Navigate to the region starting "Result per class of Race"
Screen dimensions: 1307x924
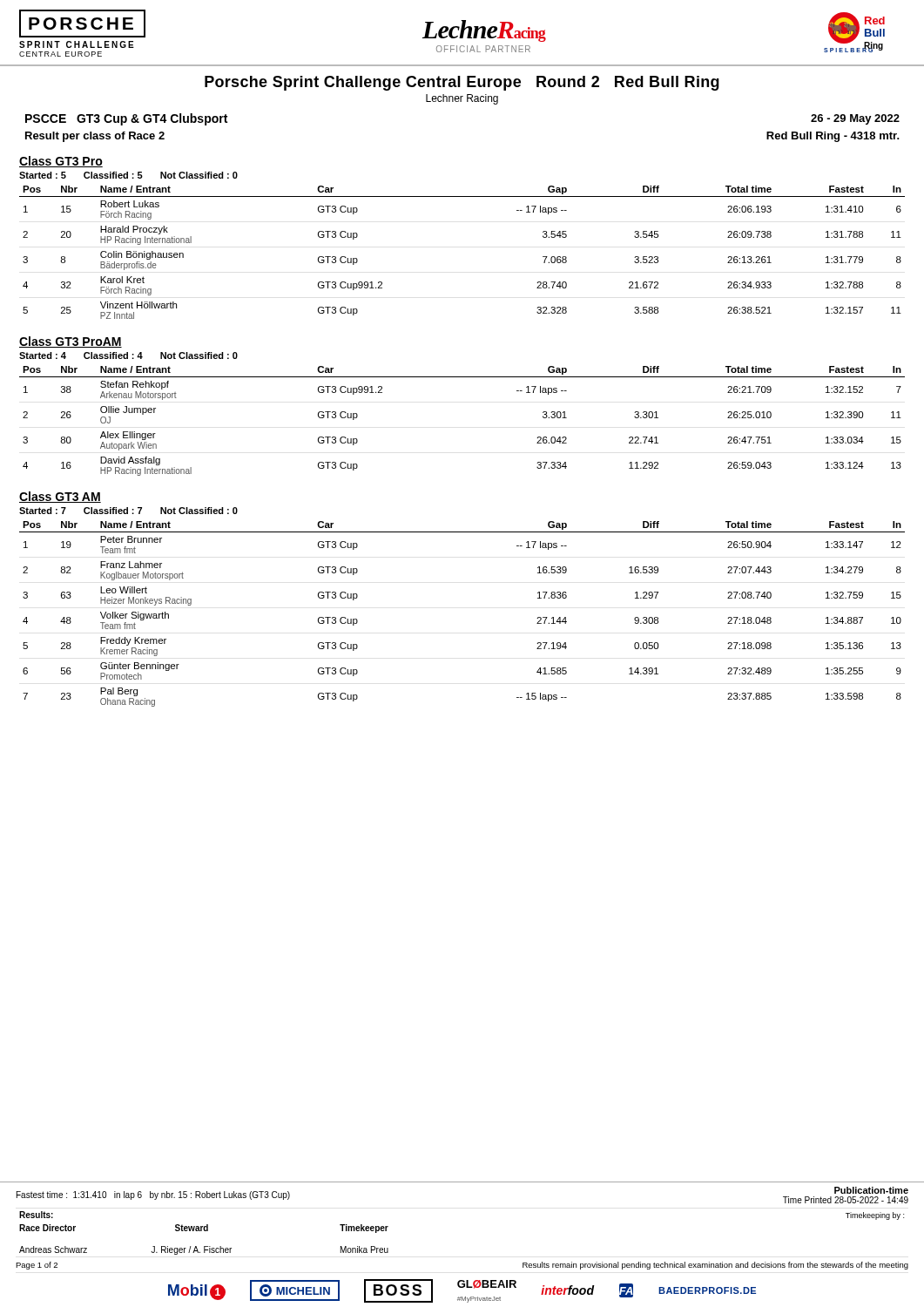coord(95,136)
